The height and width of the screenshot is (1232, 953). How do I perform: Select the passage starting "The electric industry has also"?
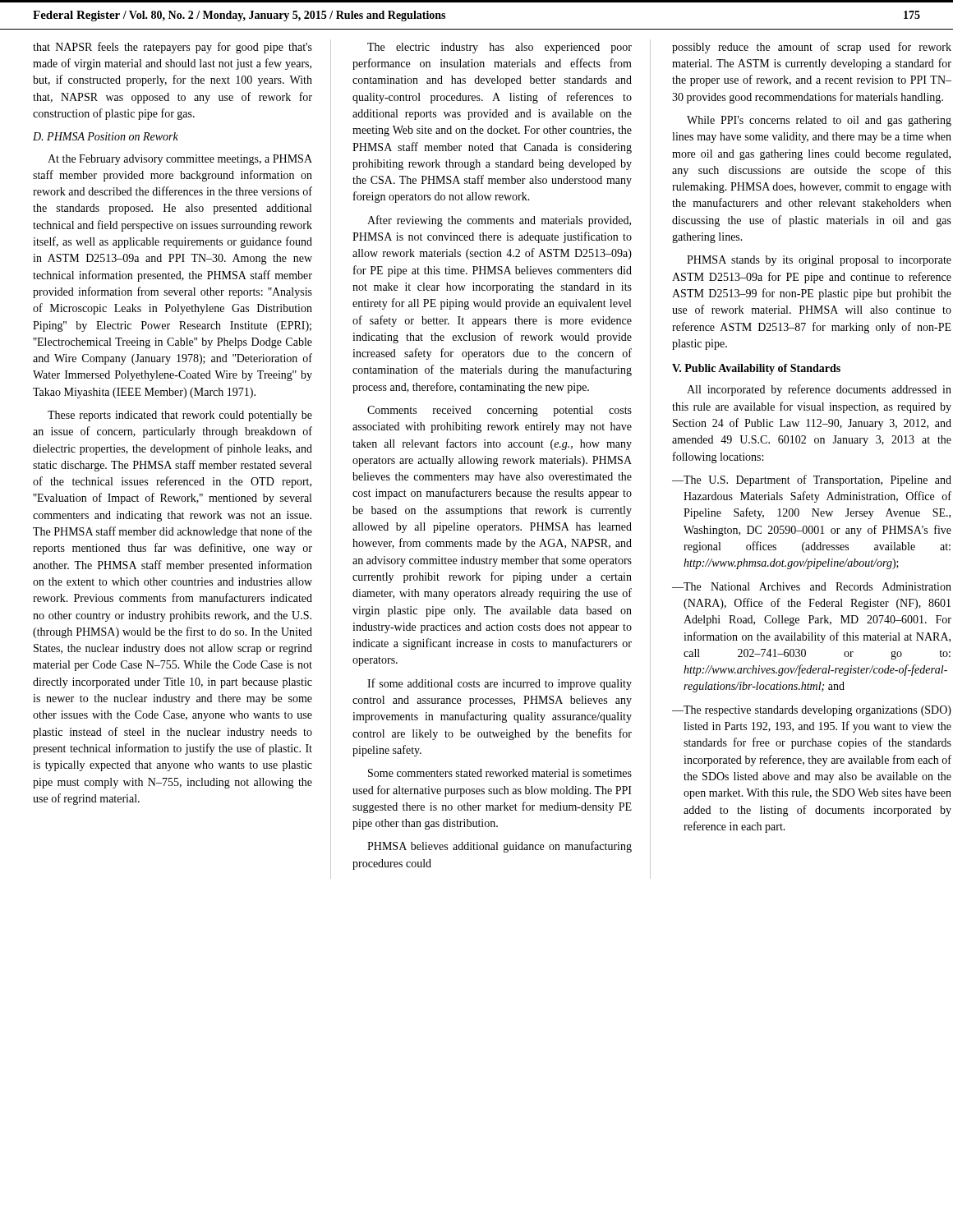tap(492, 456)
